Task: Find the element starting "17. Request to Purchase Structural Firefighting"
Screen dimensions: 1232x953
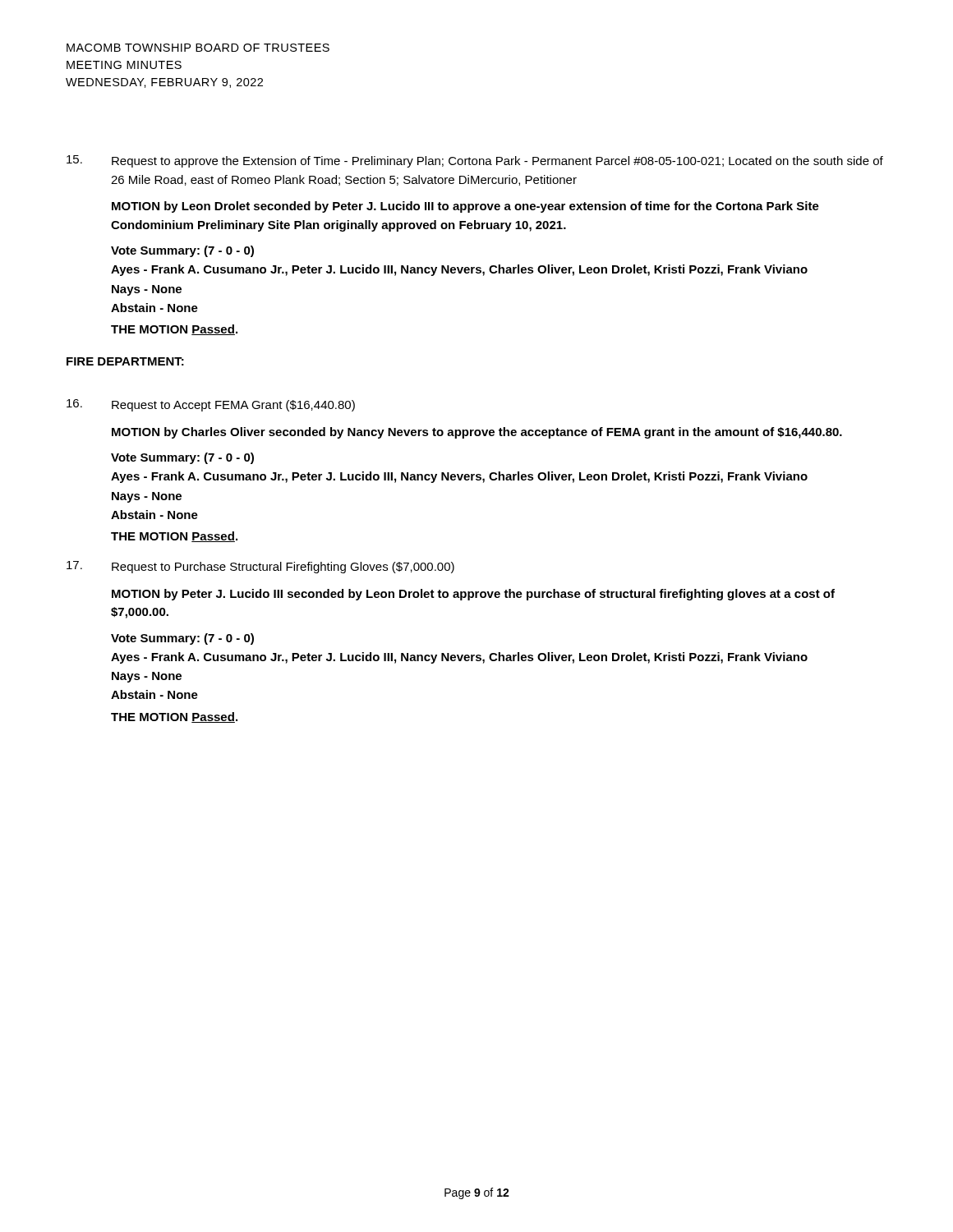Action: point(260,567)
